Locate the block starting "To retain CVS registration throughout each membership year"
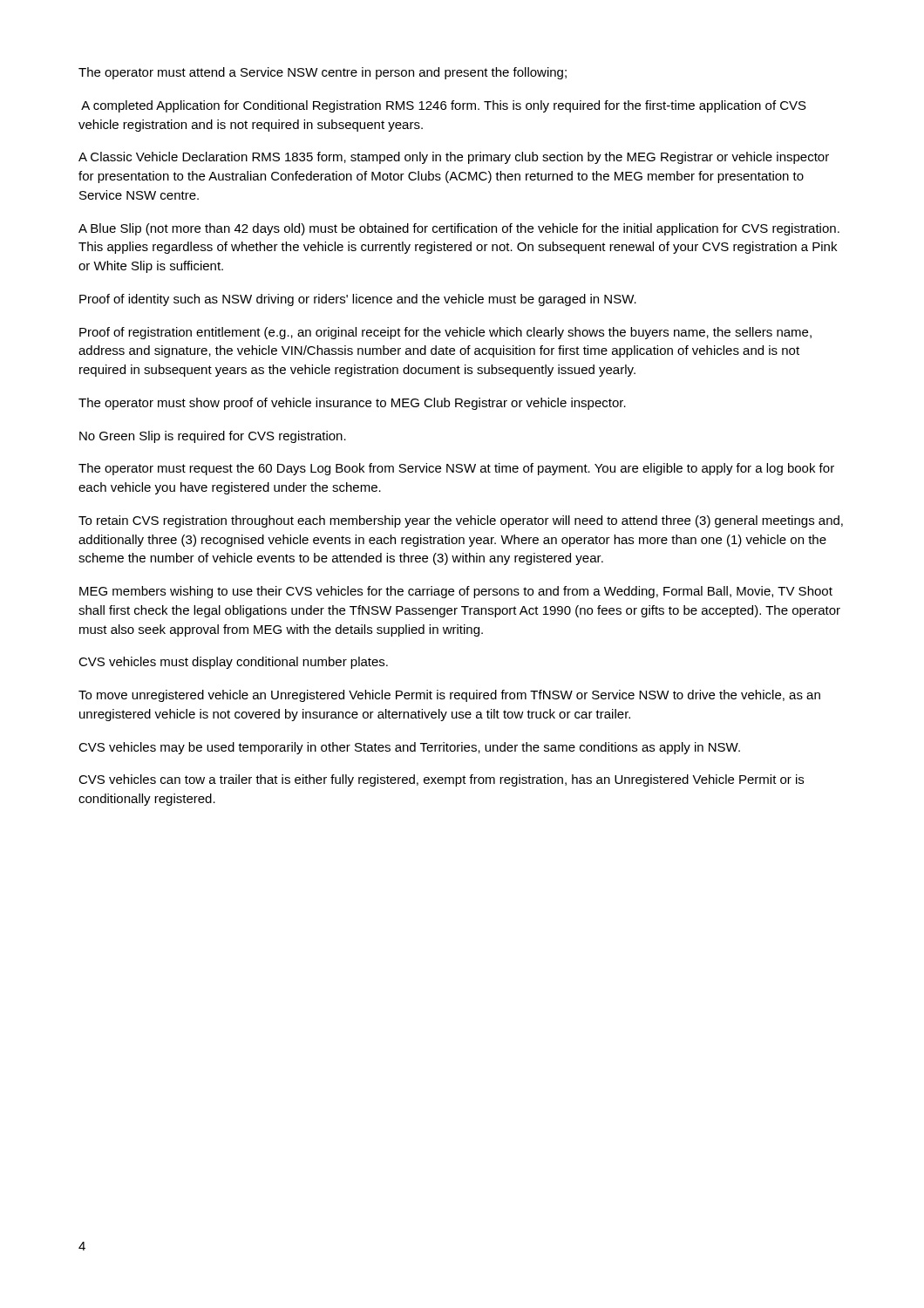The width and height of the screenshot is (924, 1308). (x=461, y=539)
